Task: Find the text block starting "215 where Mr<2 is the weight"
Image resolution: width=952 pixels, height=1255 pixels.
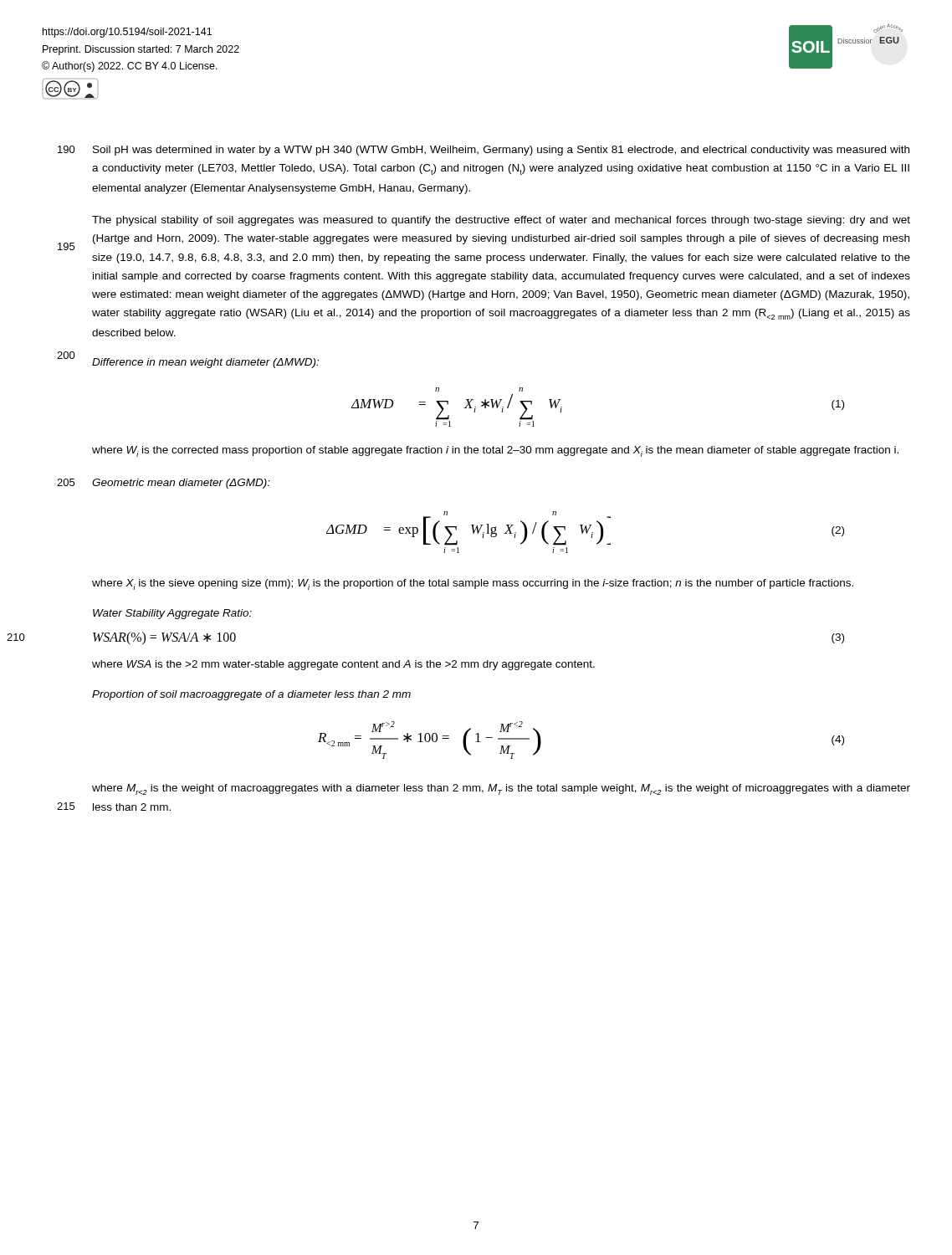Action: 501,798
